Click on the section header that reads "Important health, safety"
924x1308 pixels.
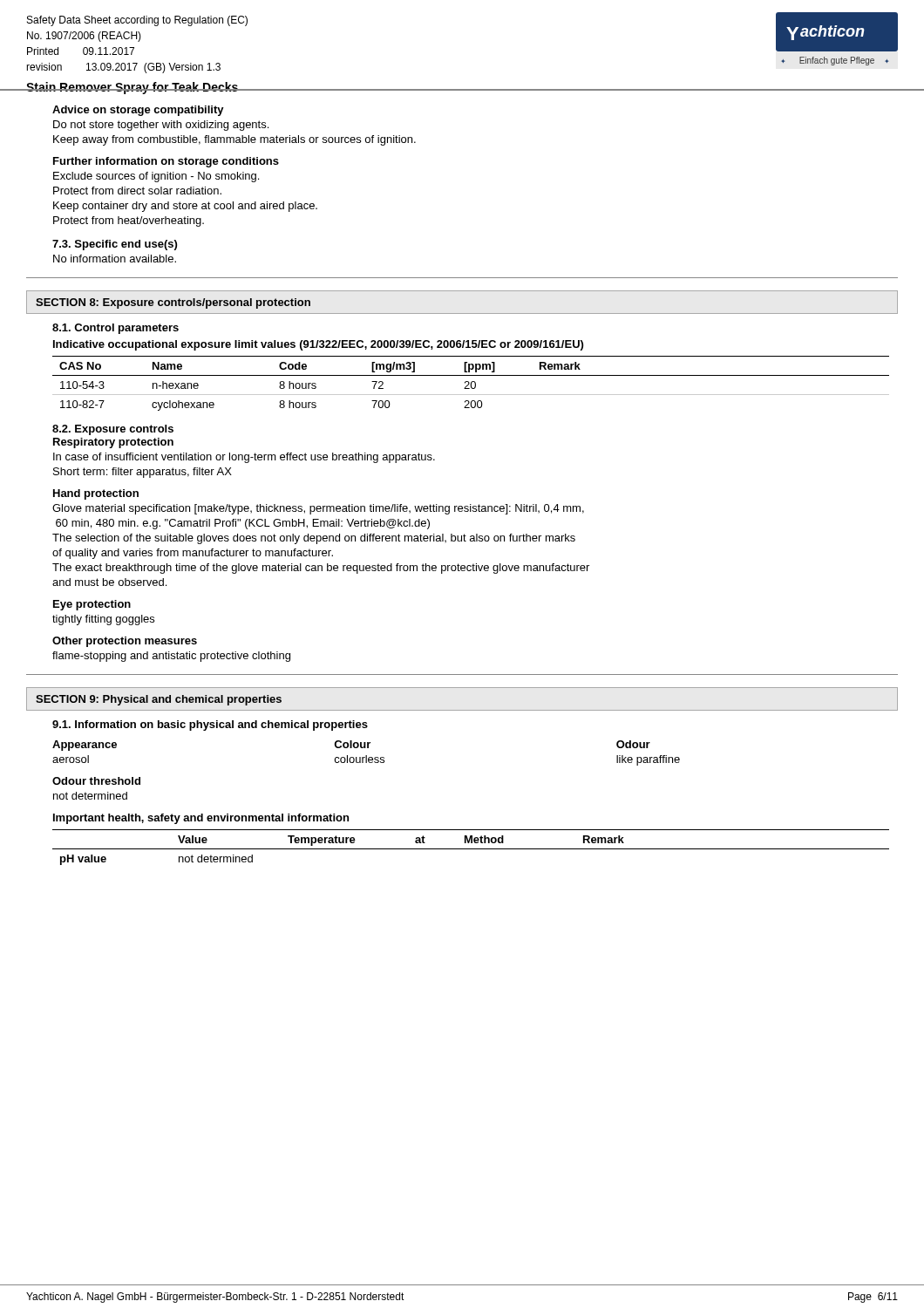(x=201, y=818)
